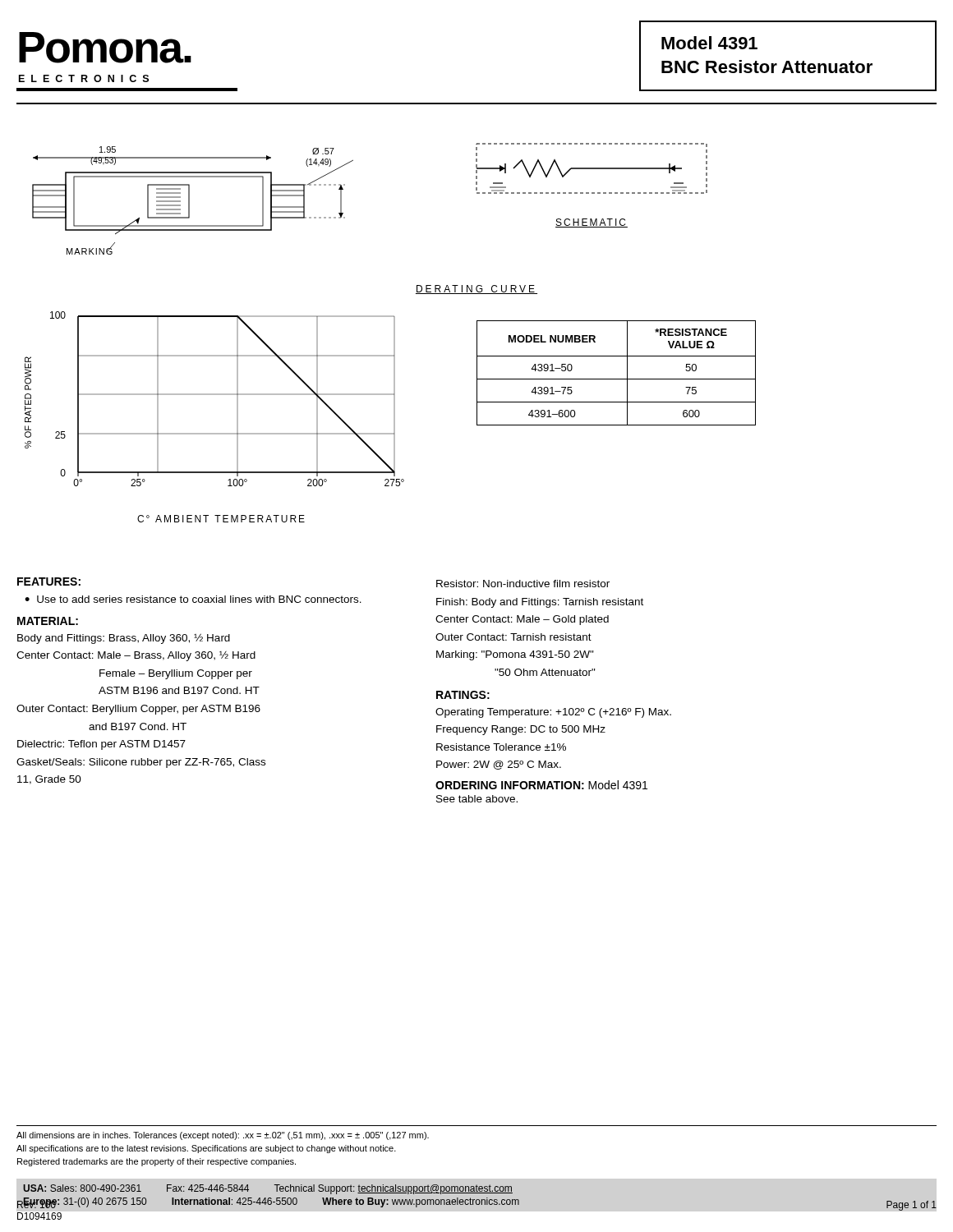Locate the title that opens with "Model 4391BNC Resistor"
This screenshot has width=953, height=1232.
tap(788, 56)
